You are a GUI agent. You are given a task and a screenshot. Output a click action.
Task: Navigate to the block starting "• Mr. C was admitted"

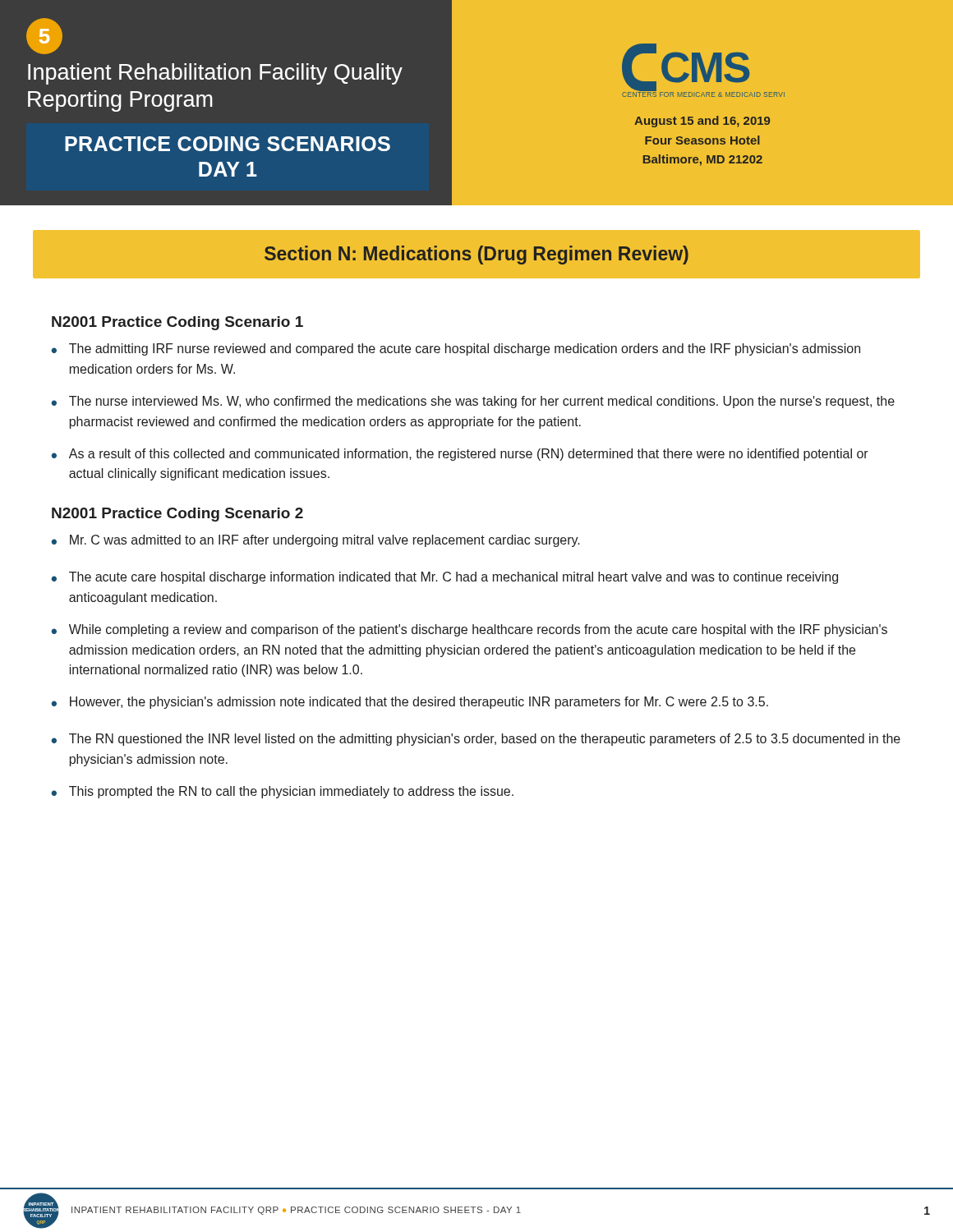316,543
